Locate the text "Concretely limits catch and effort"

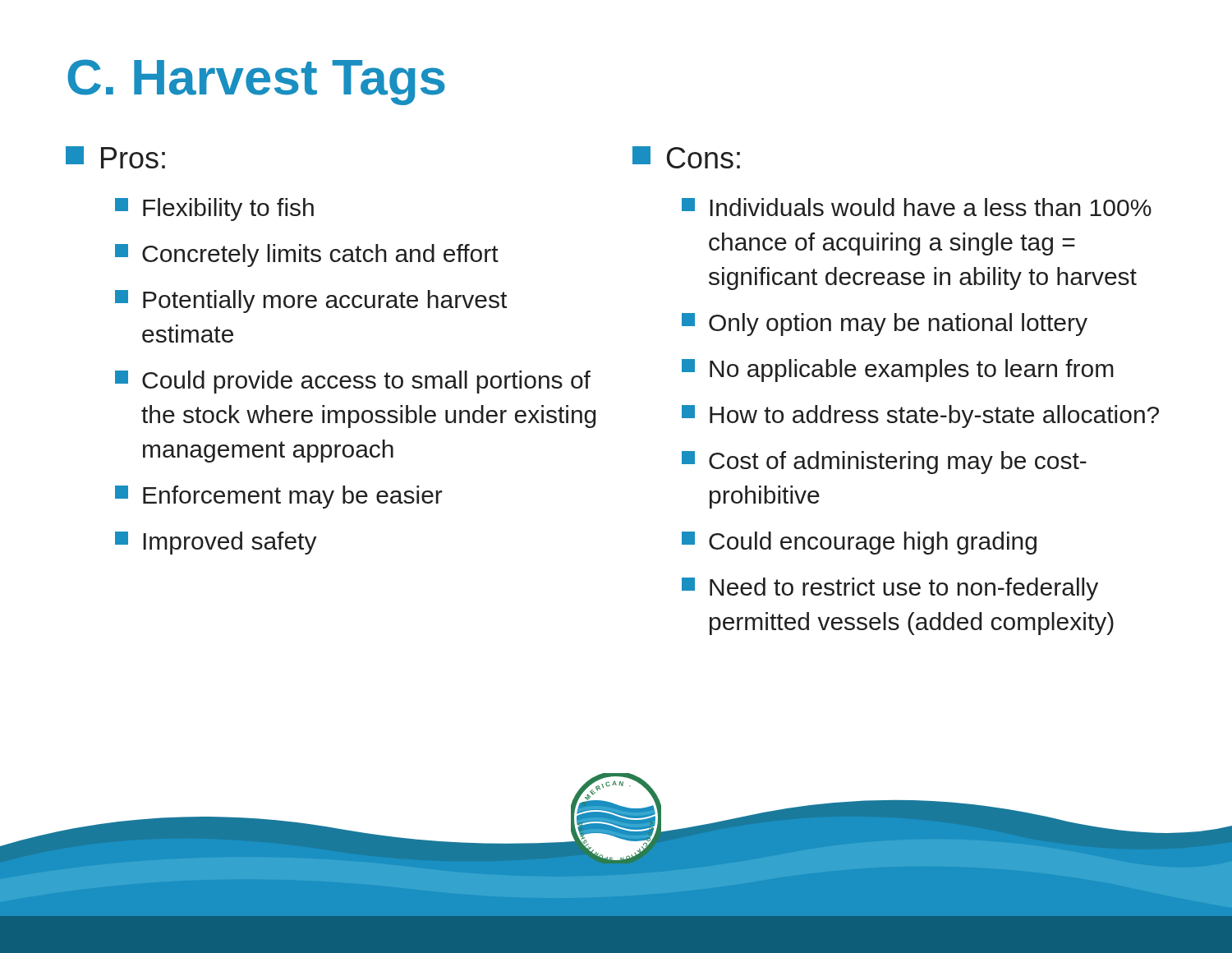click(307, 254)
